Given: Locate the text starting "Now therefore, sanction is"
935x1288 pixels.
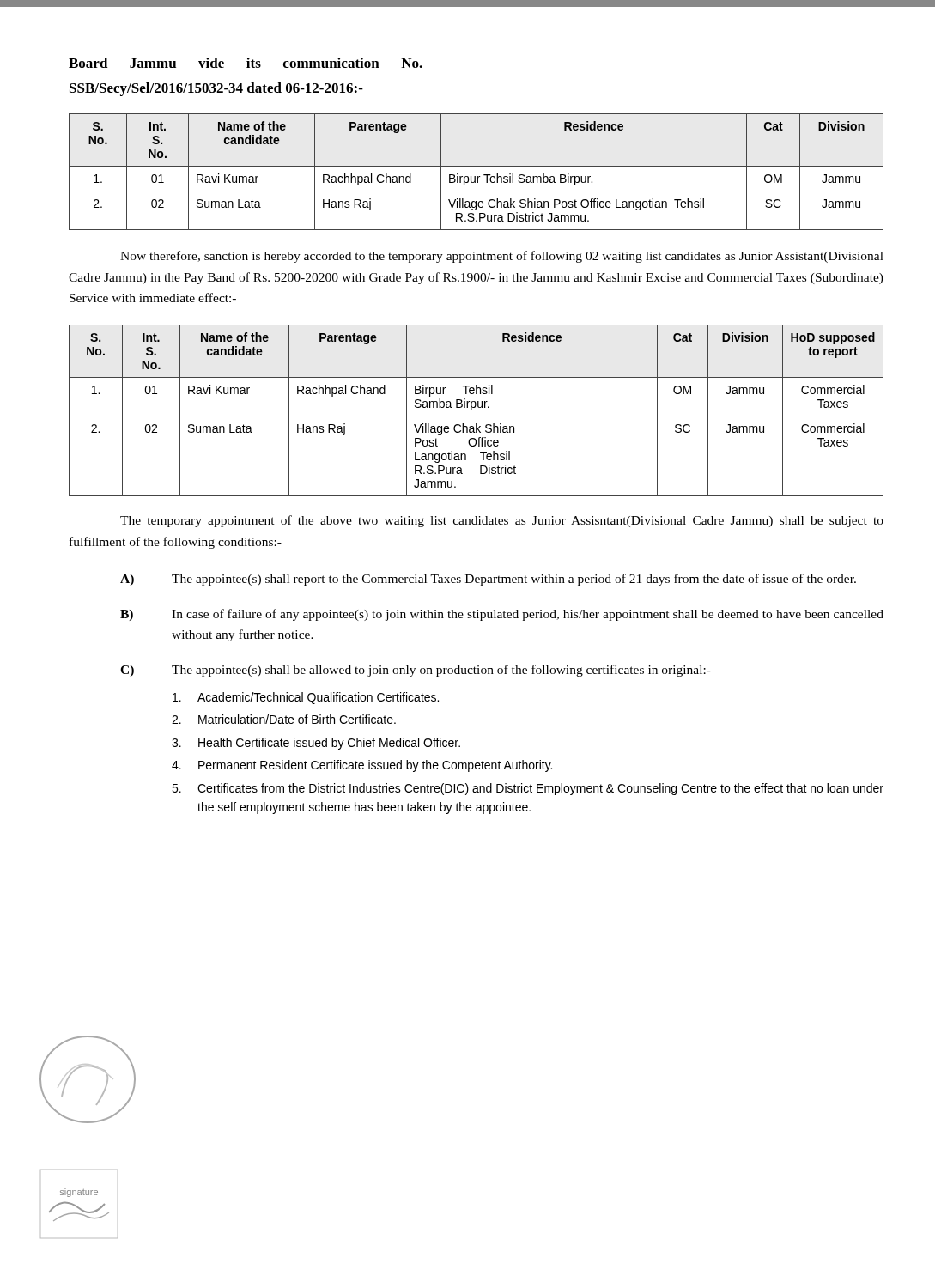Looking at the screenshot, I should (476, 277).
